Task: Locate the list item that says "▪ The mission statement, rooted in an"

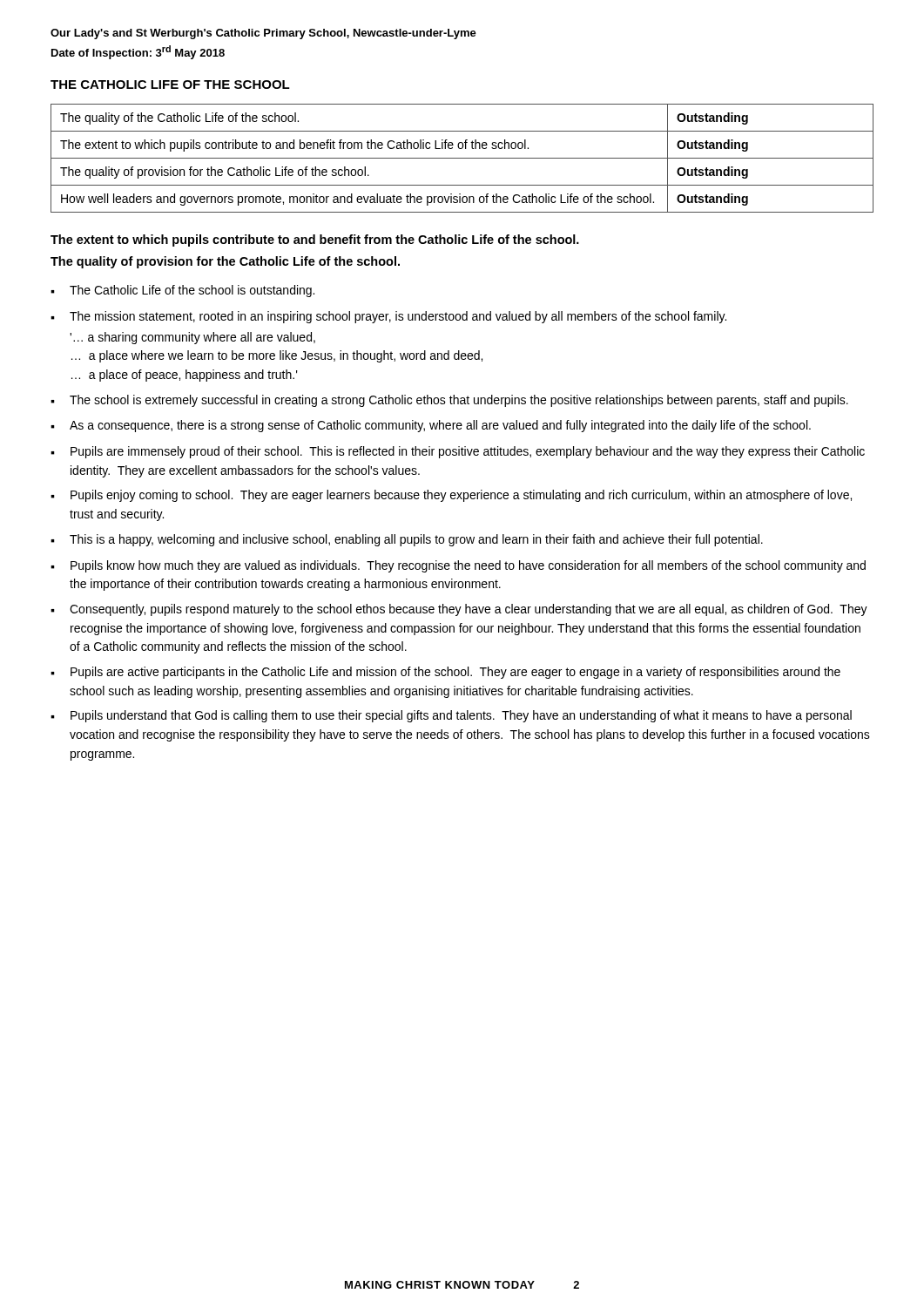Action: pyautogui.click(x=462, y=346)
